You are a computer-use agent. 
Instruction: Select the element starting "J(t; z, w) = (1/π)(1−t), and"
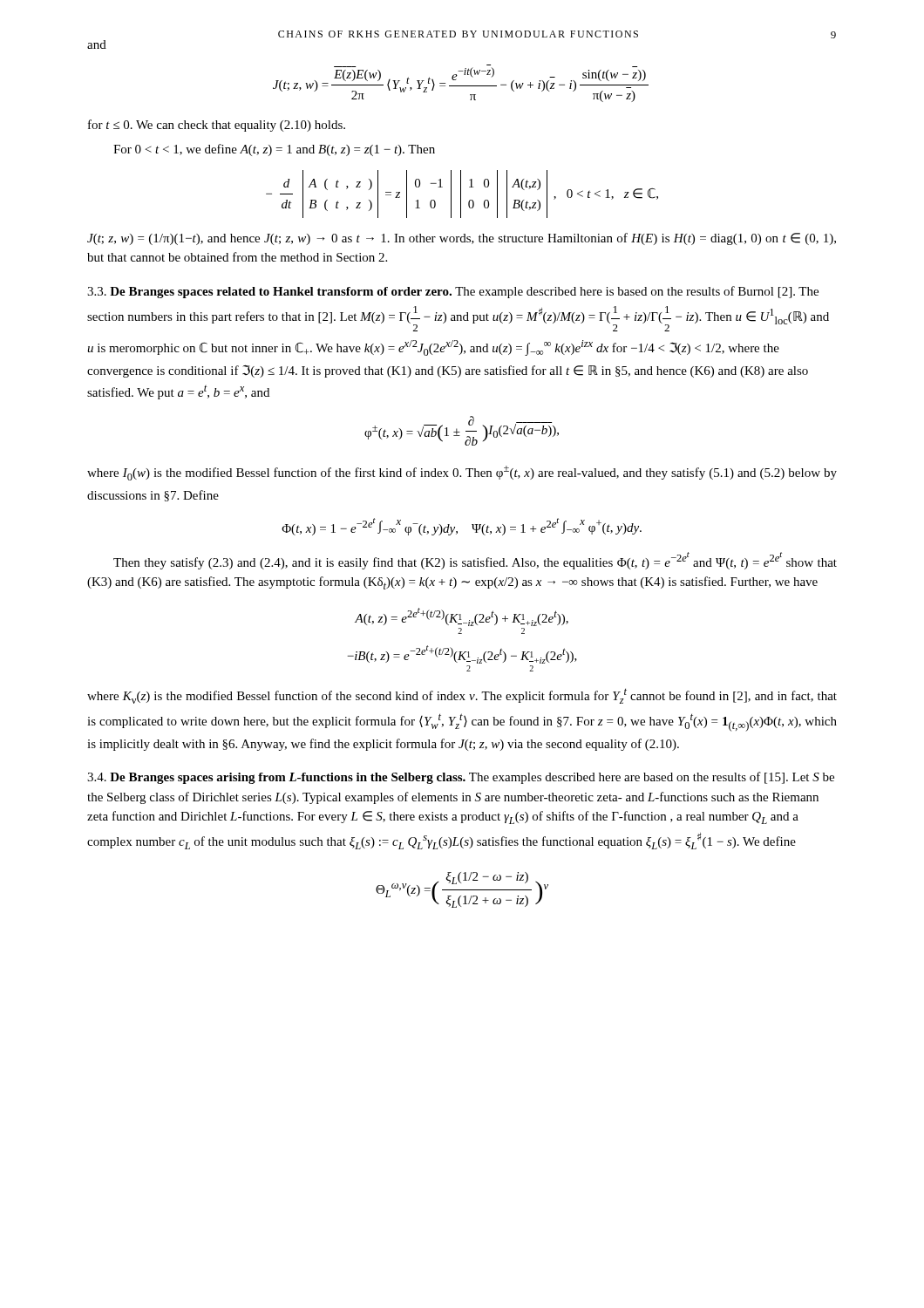tap(462, 247)
